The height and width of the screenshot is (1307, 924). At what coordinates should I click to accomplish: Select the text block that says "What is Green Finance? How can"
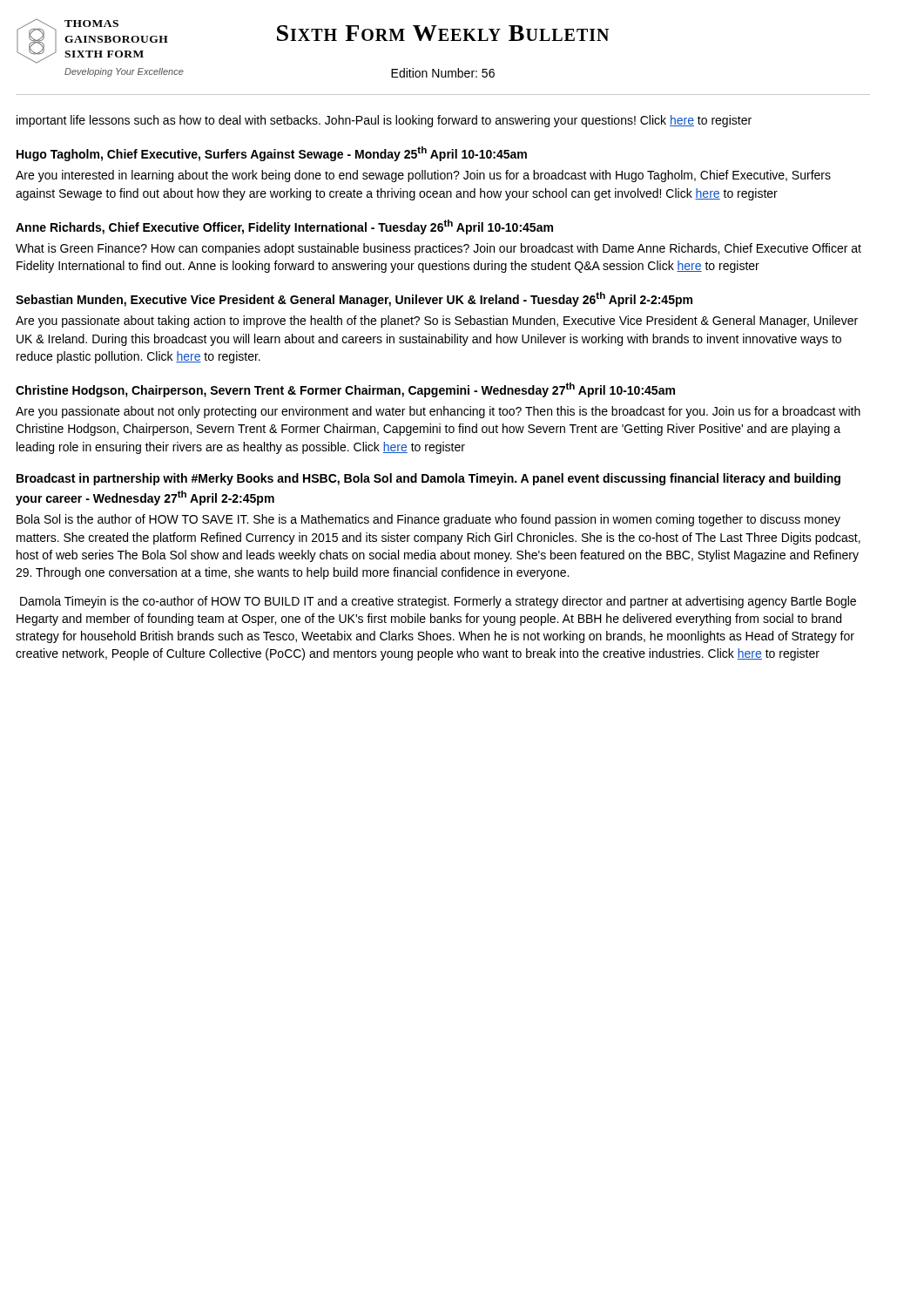pos(438,257)
